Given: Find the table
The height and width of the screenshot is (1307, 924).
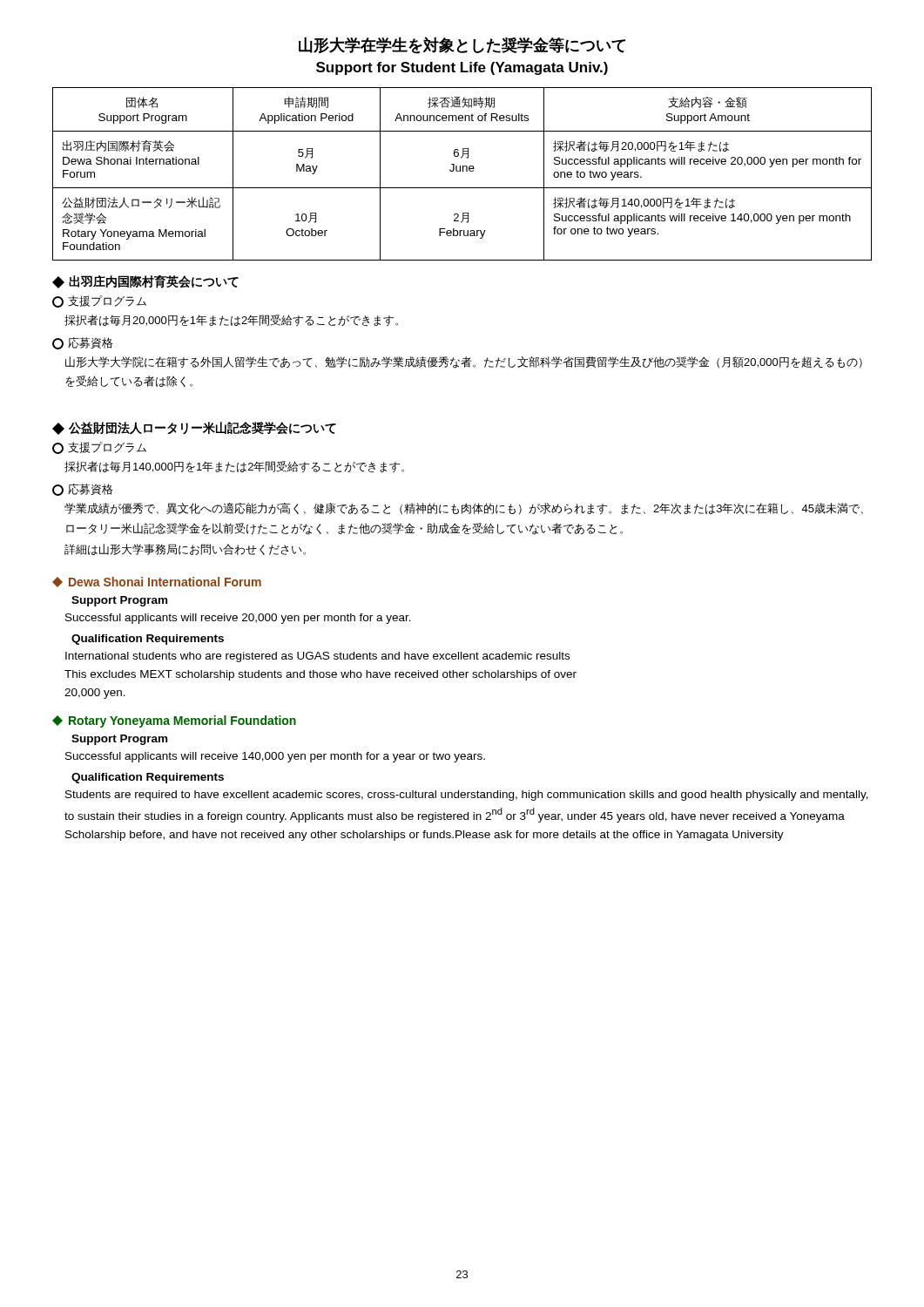Looking at the screenshot, I should (x=462, y=174).
